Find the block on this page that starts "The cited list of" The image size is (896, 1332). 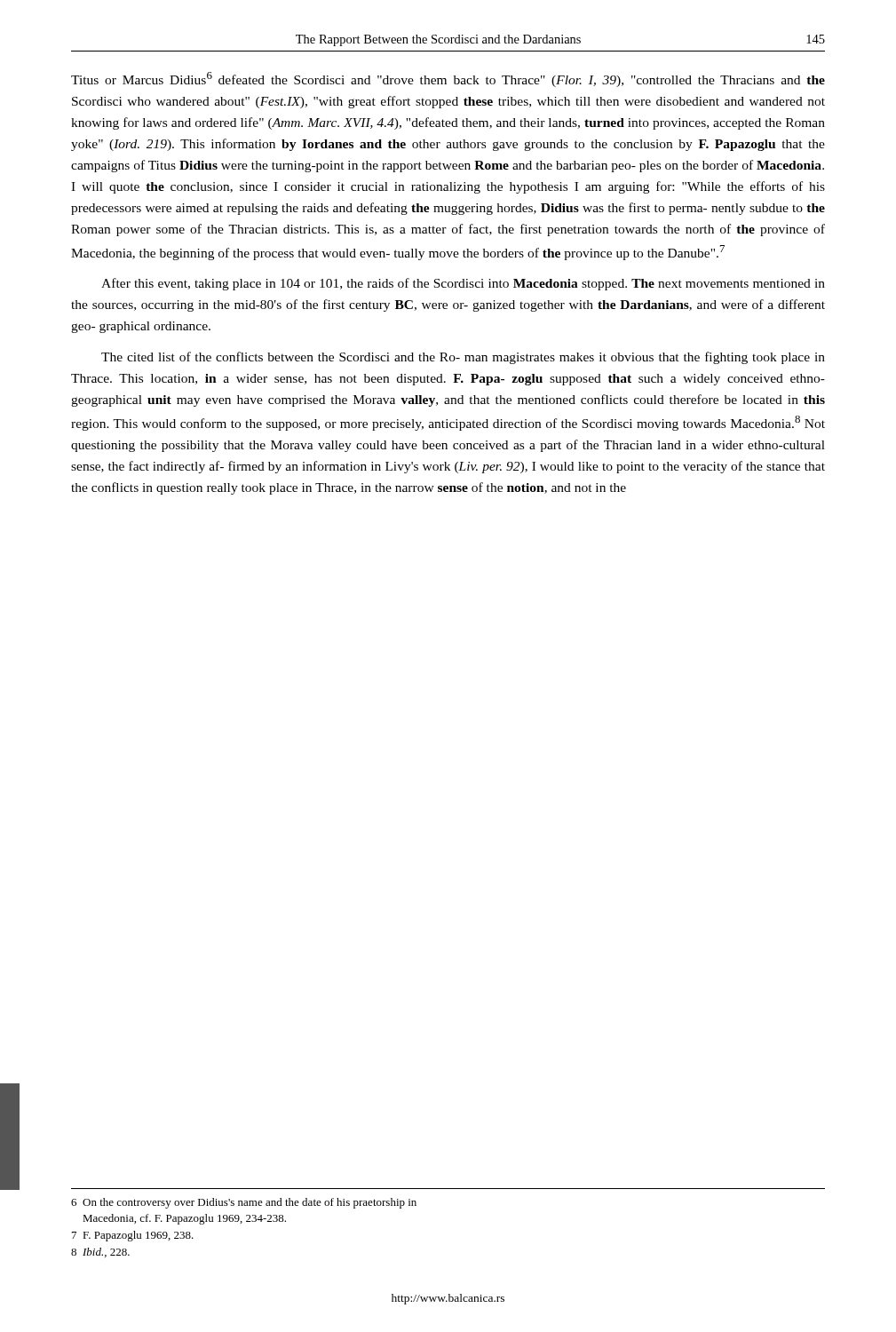(448, 422)
